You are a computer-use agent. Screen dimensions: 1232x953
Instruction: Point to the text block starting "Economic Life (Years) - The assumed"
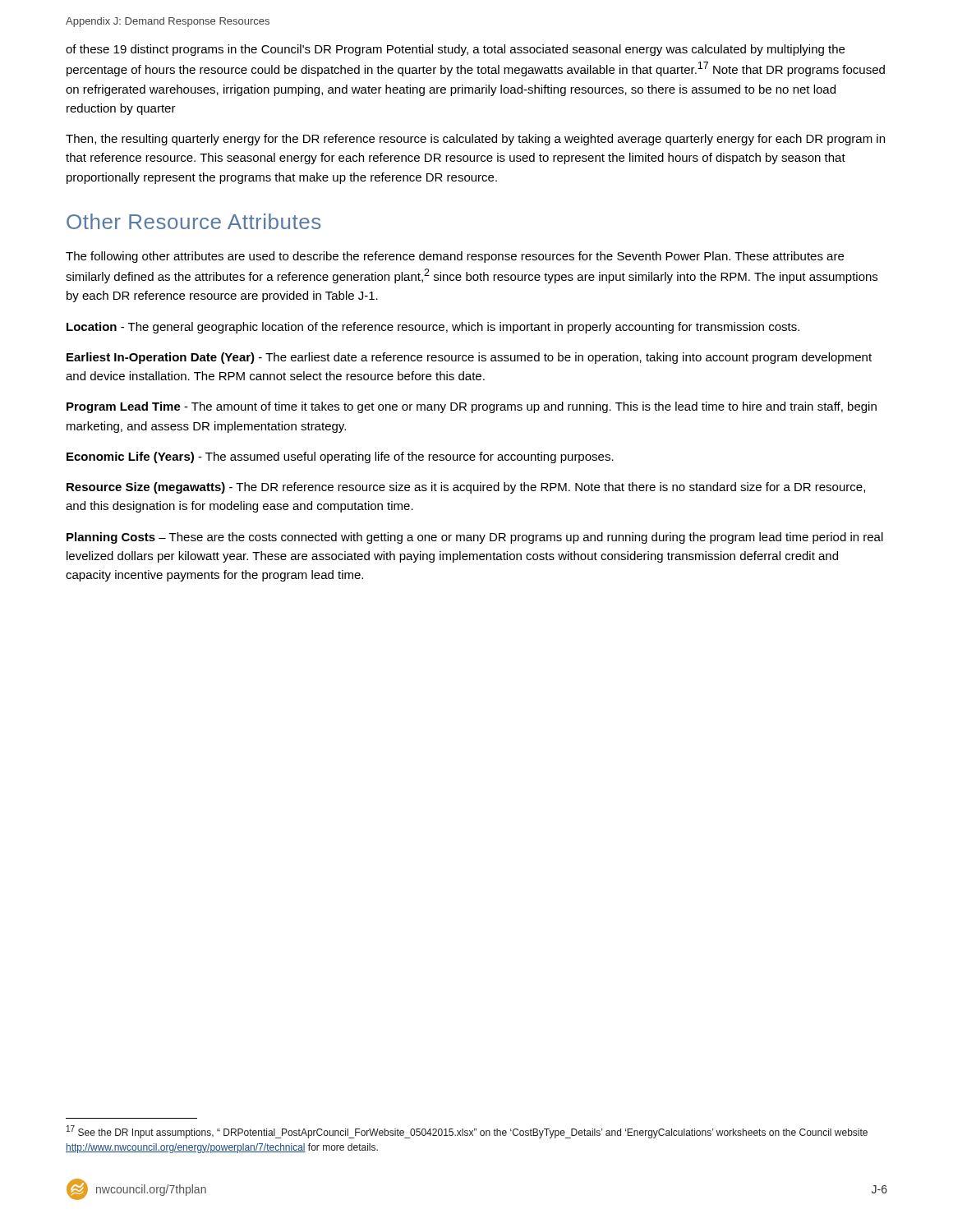click(476, 456)
